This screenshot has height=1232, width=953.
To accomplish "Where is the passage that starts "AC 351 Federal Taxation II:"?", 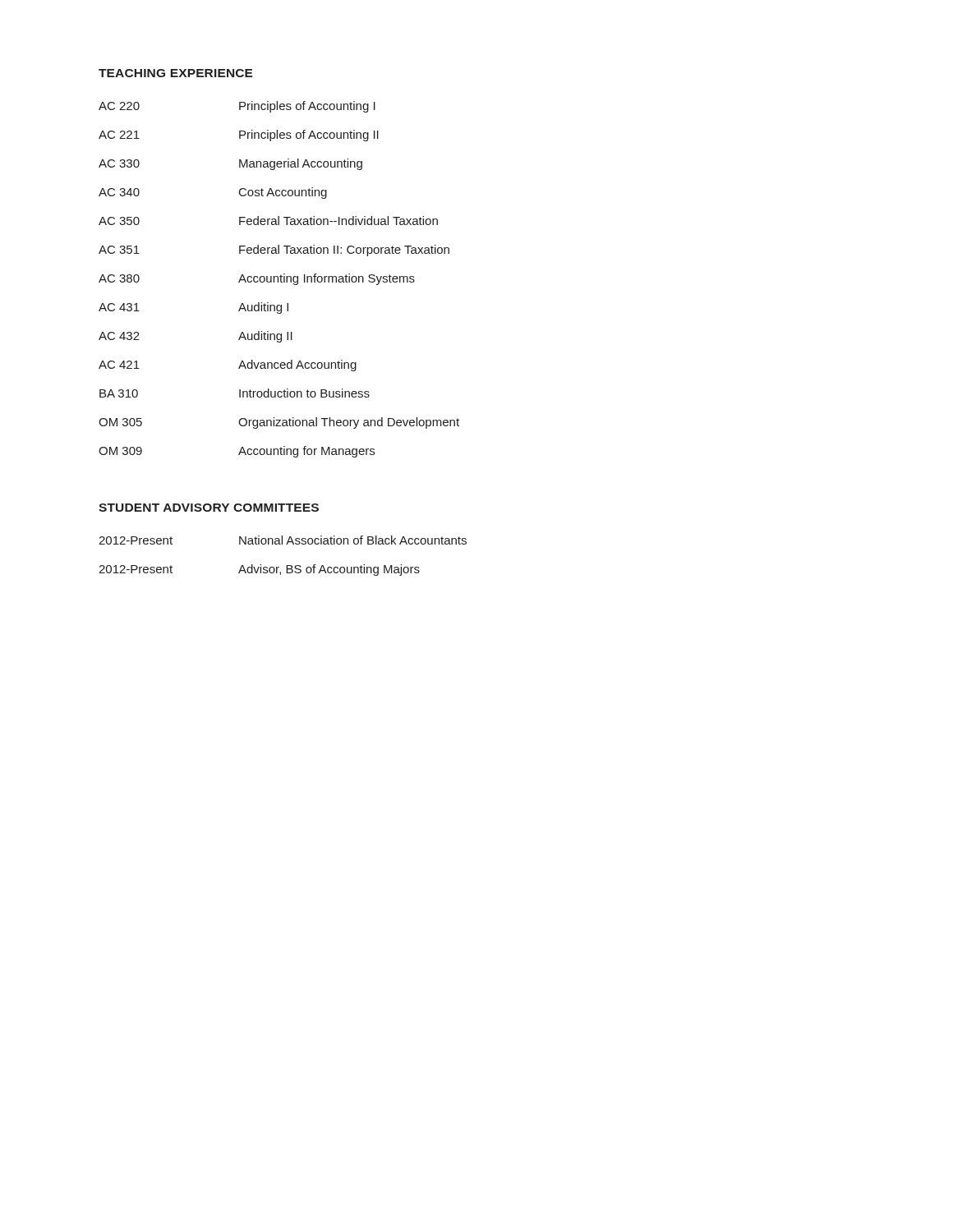I will pos(274,249).
